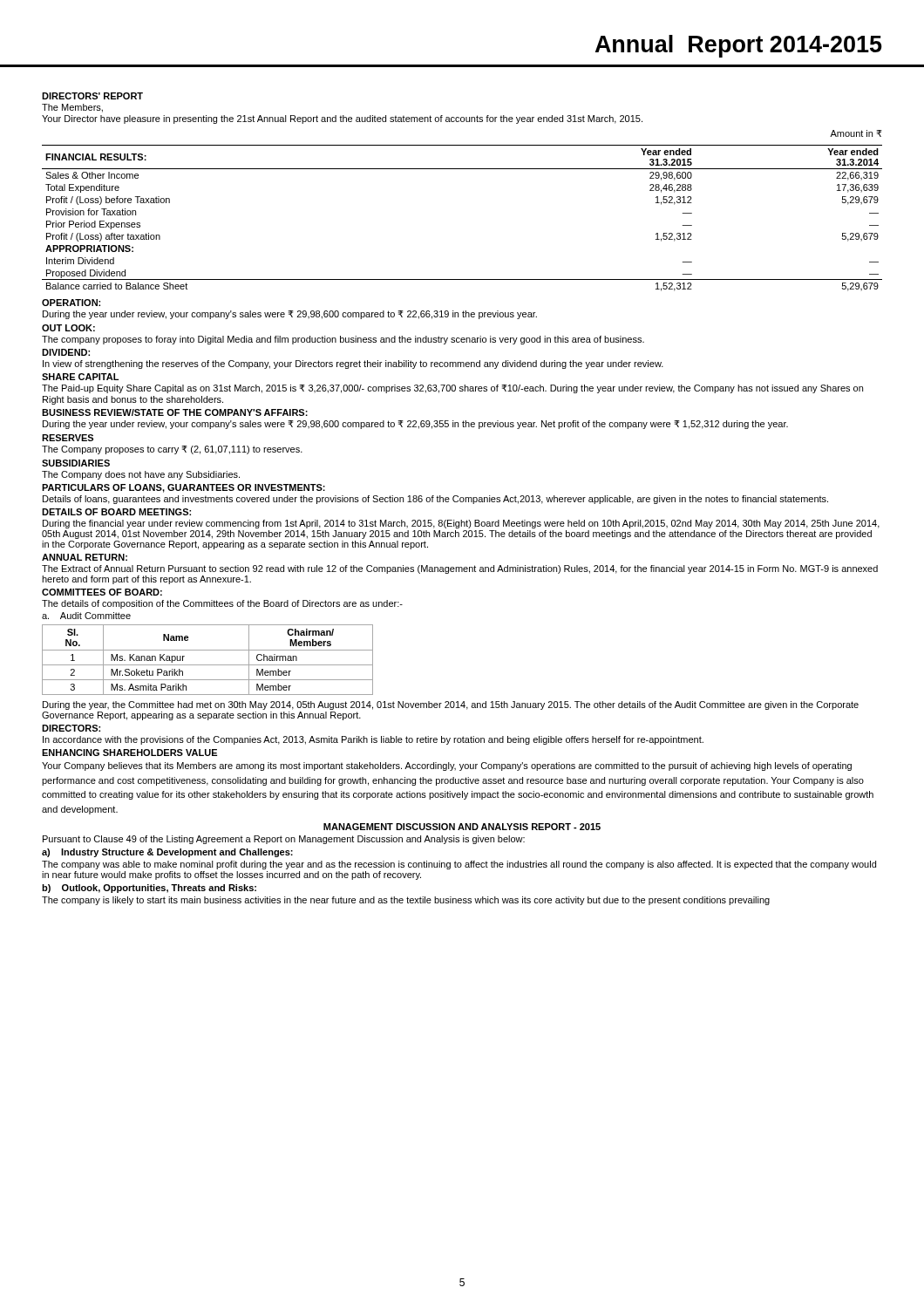Viewport: 924px width, 1308px height.
Task: Click where it says "The Members,"
Action: click(73, 107)
